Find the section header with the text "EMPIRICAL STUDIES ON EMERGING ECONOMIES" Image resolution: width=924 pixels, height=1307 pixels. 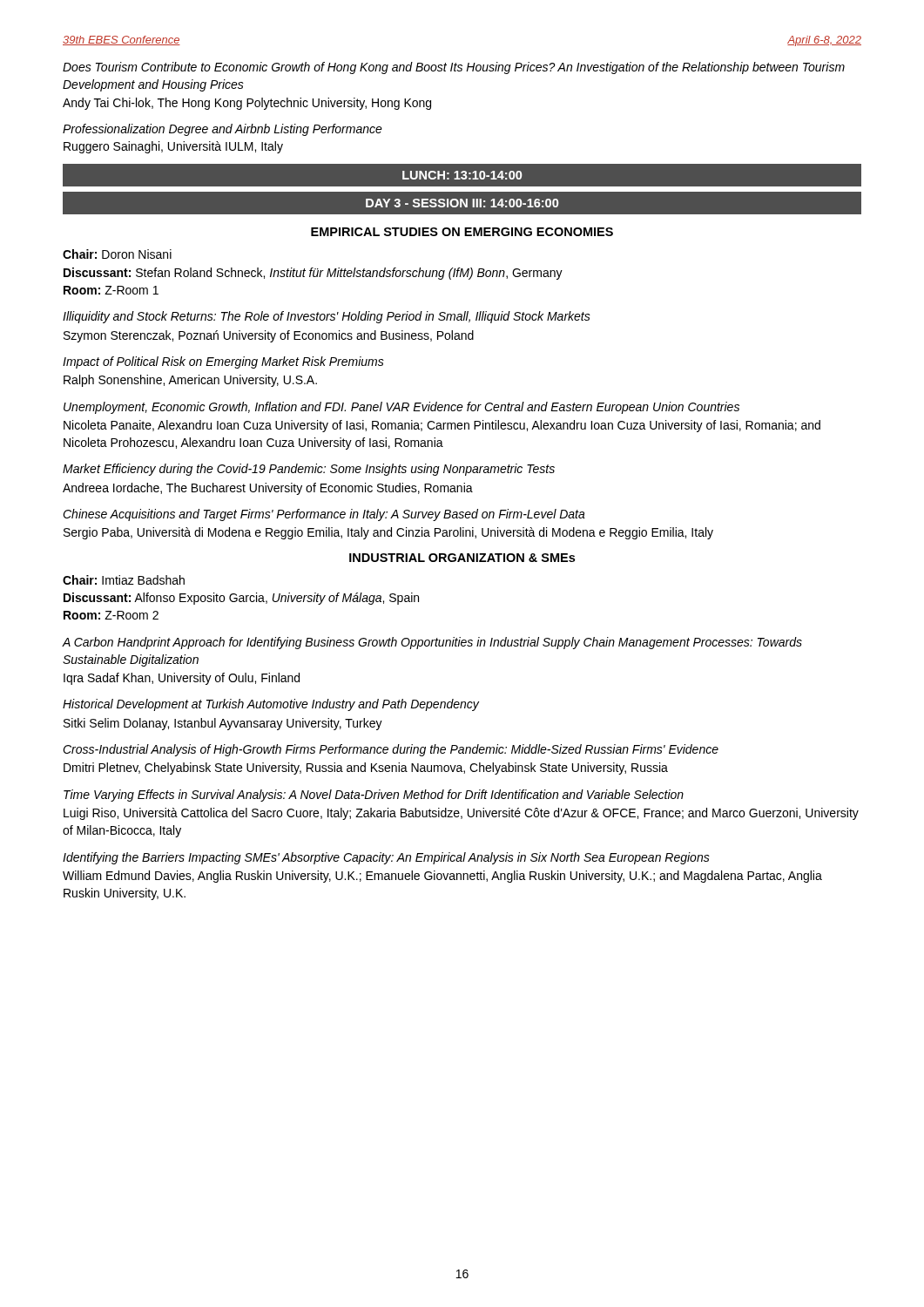click(462, 232)
